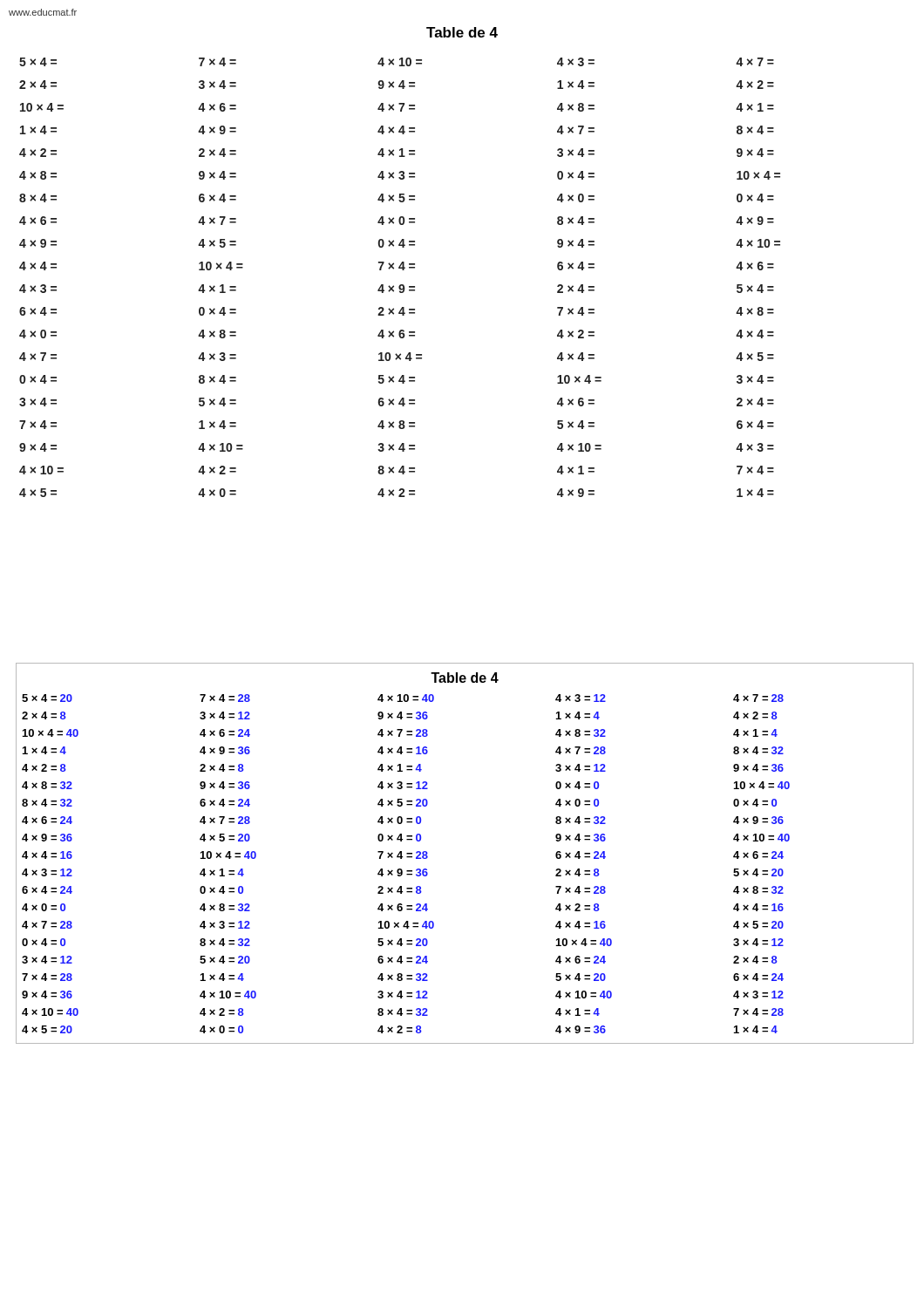Screen dimensions: 1308x924
Task: Click on the element starting "5 × 4 = 7"
Action: [397, 62]
